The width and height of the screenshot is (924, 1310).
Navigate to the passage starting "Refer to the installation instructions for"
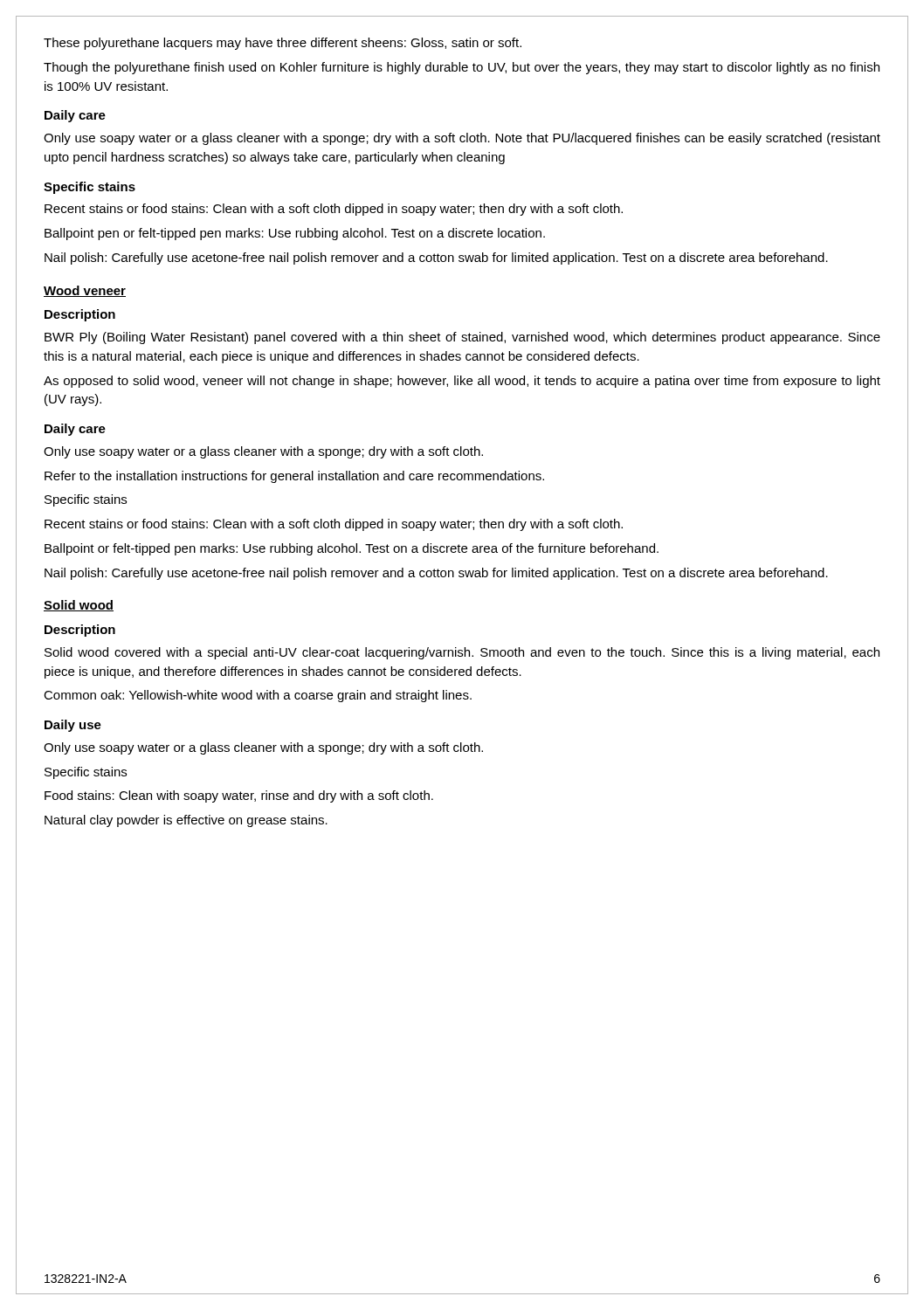coord(462,475)
